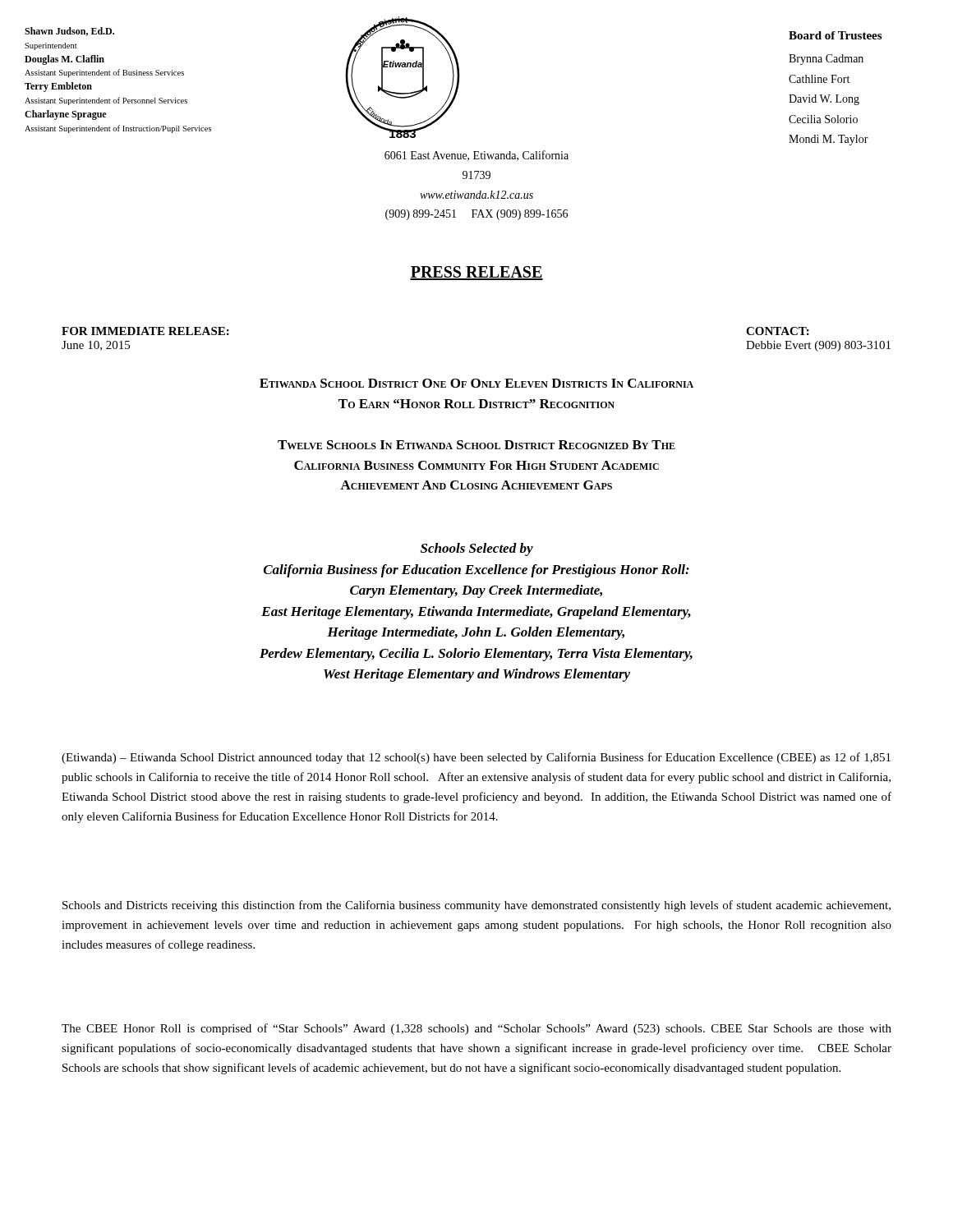Viewport: 953px width, 1232px height.
Task: Click the passage that begins "Schools Selected by California Business for"
Action: (x=476, y=611)
